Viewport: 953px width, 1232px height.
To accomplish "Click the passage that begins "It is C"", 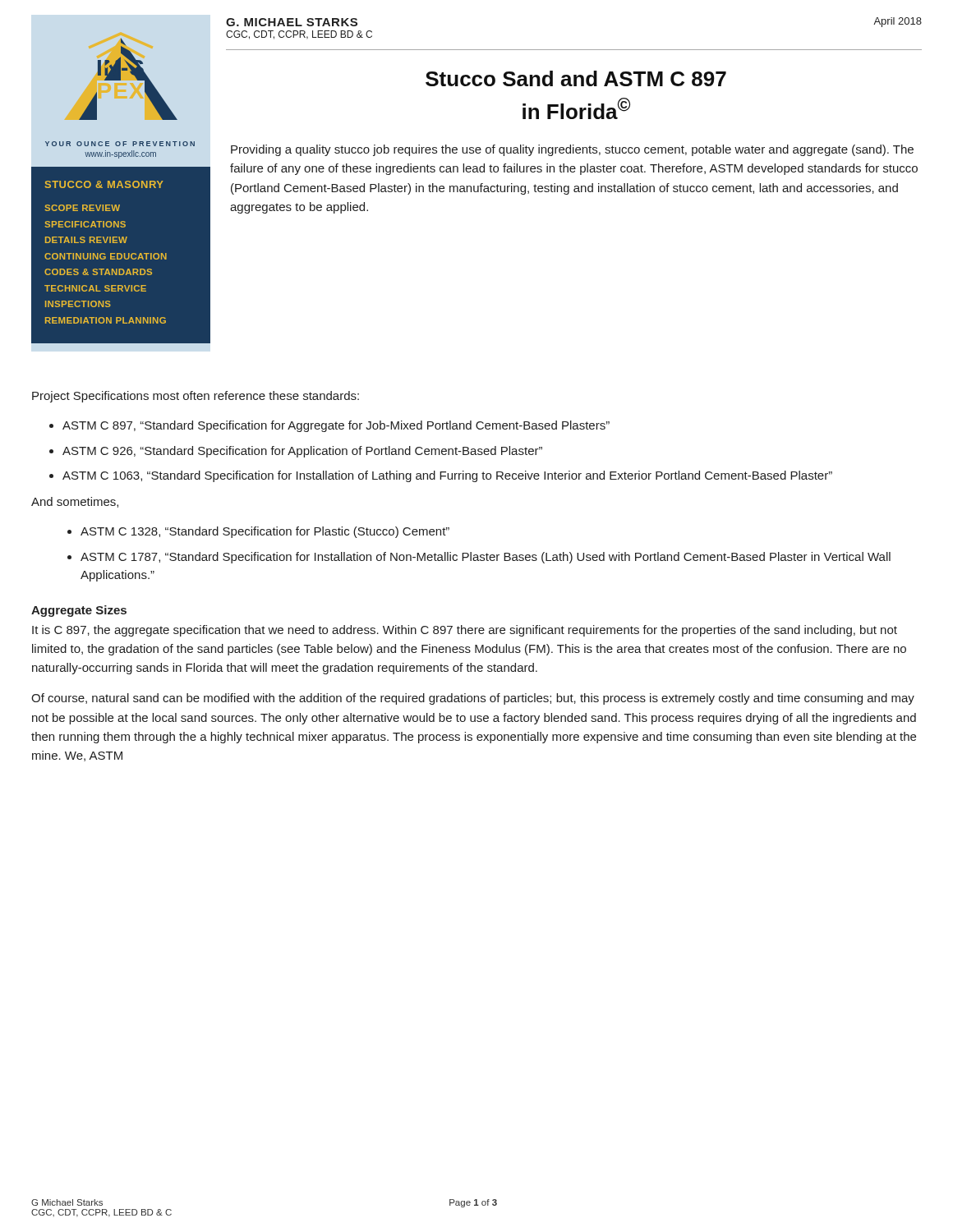I will click(469, 648).
